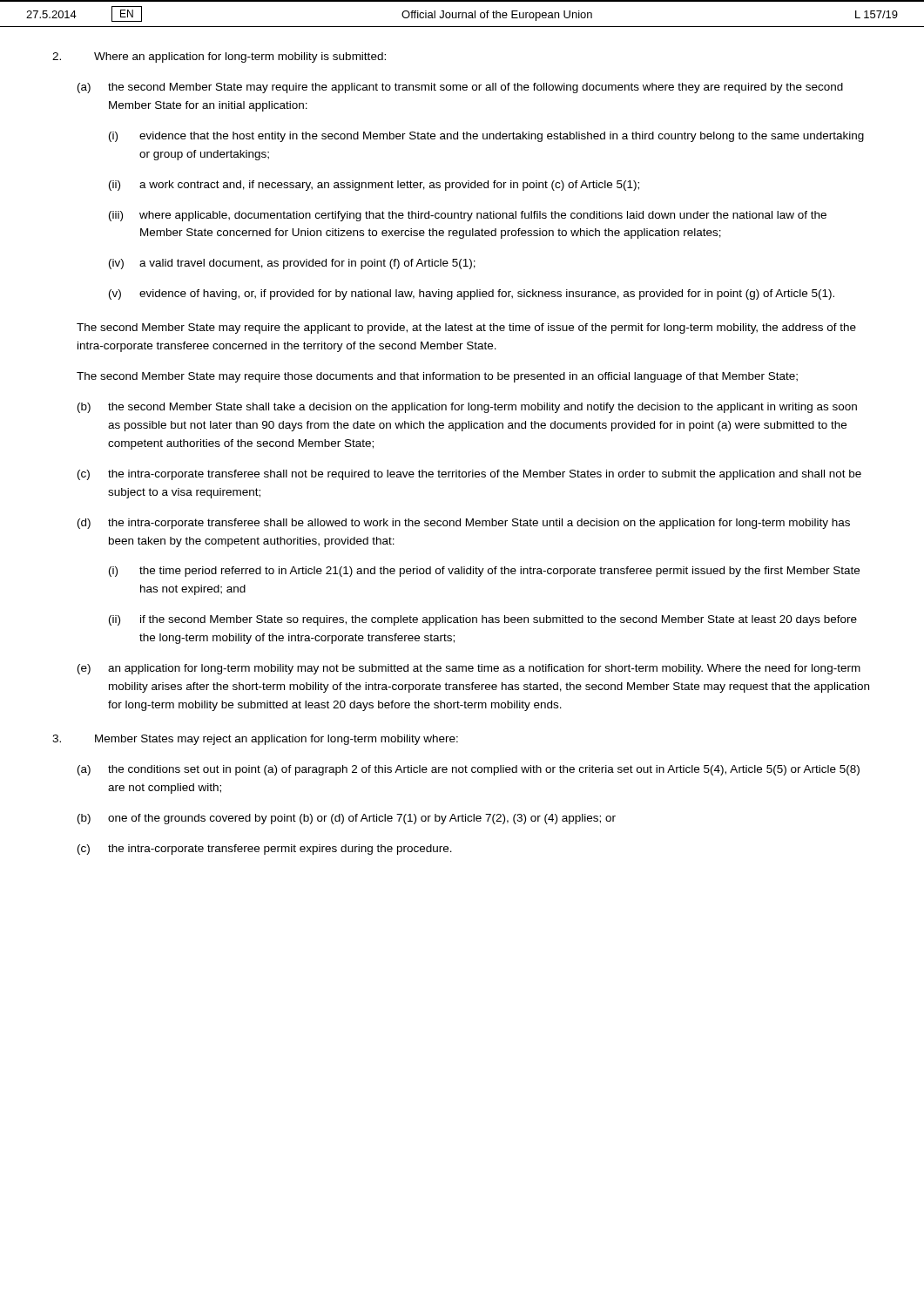The image size is (924, 1307).
Task: Find the block on this page that starts "(a) the second Member State may require"
Action: [474, 97]
